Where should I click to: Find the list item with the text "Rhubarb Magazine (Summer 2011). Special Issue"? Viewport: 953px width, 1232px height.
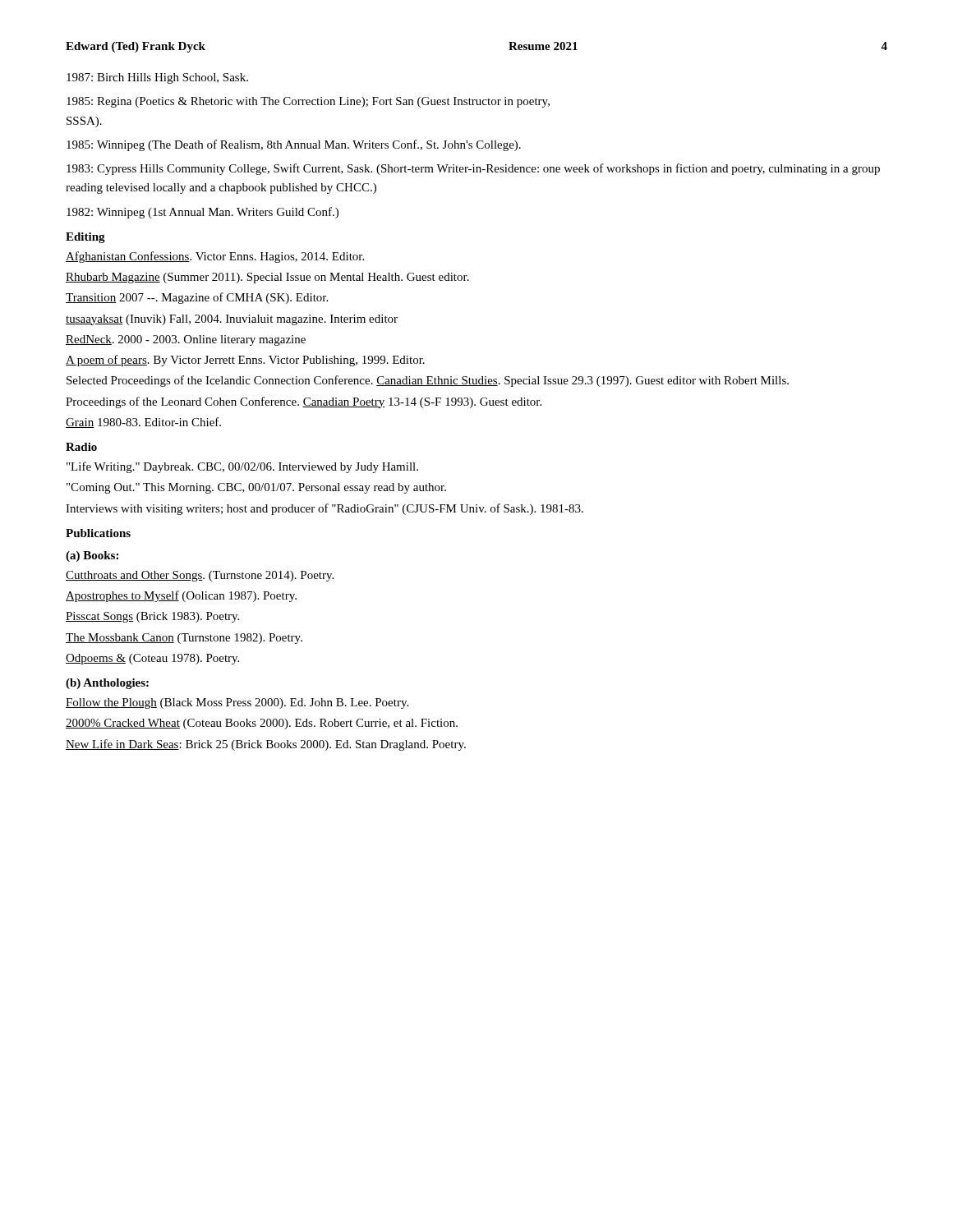[268, 277]
